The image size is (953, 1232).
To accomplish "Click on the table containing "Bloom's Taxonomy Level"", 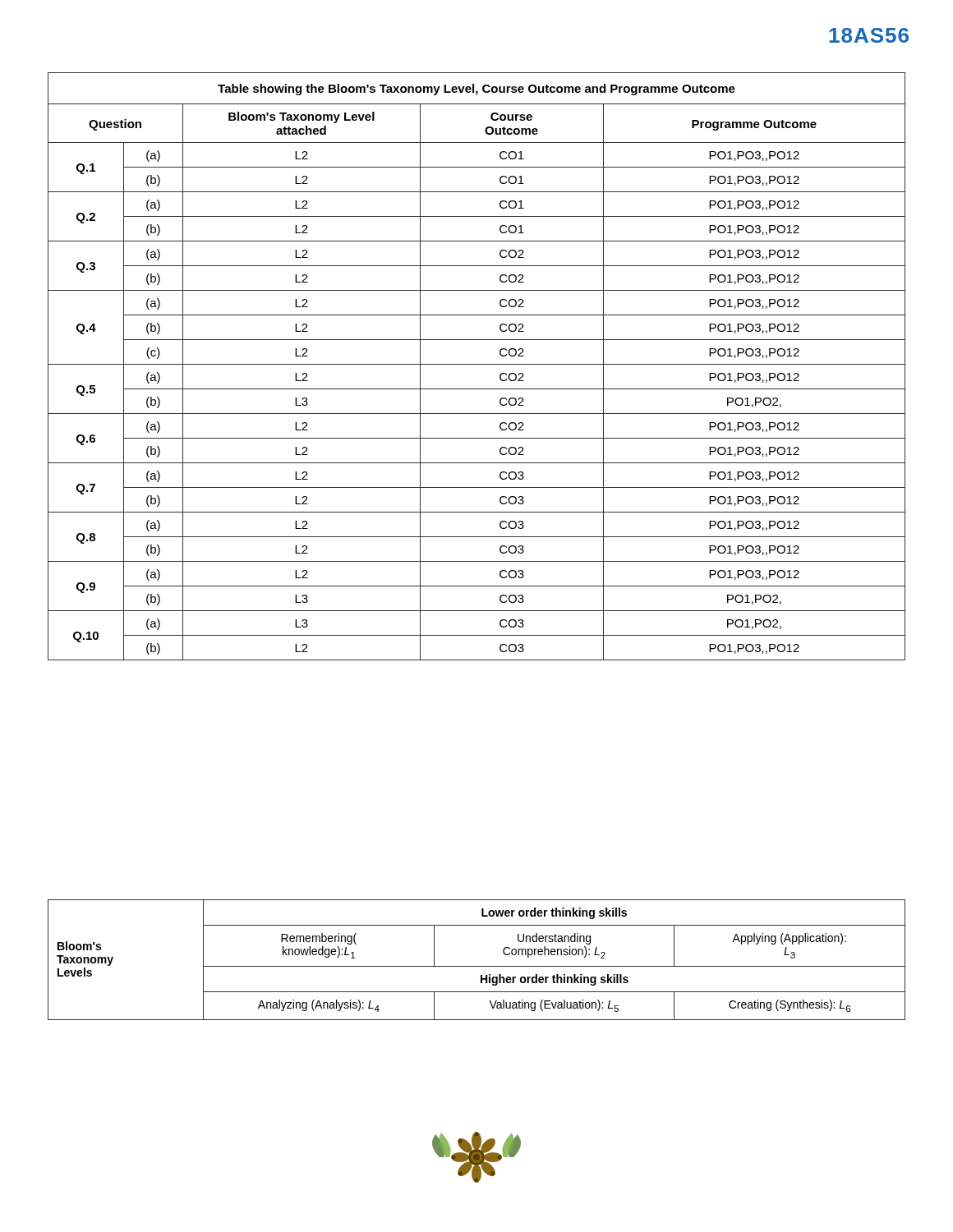I will coord(476,366).
